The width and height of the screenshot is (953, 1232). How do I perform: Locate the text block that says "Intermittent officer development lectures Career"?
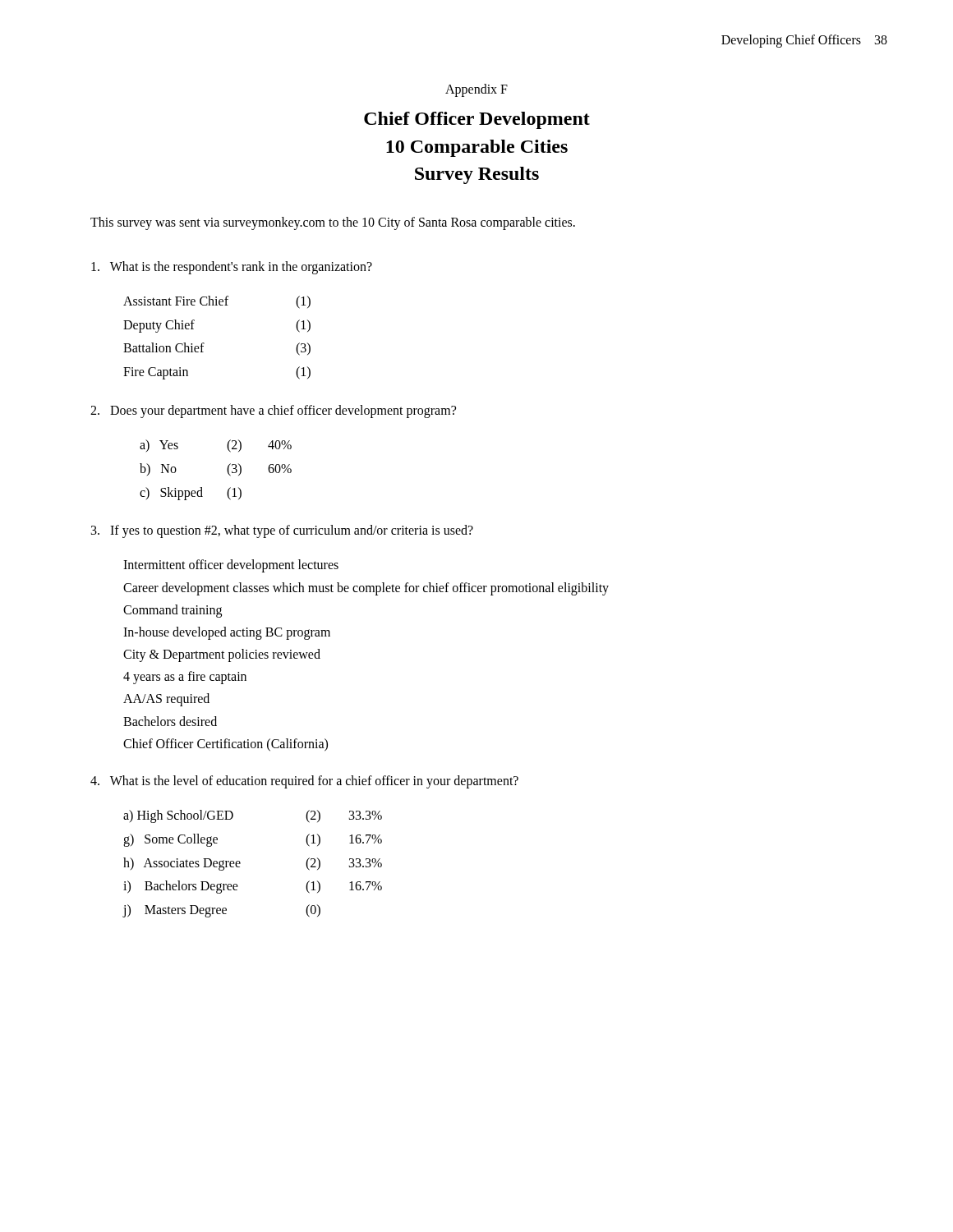pos(231,566)
